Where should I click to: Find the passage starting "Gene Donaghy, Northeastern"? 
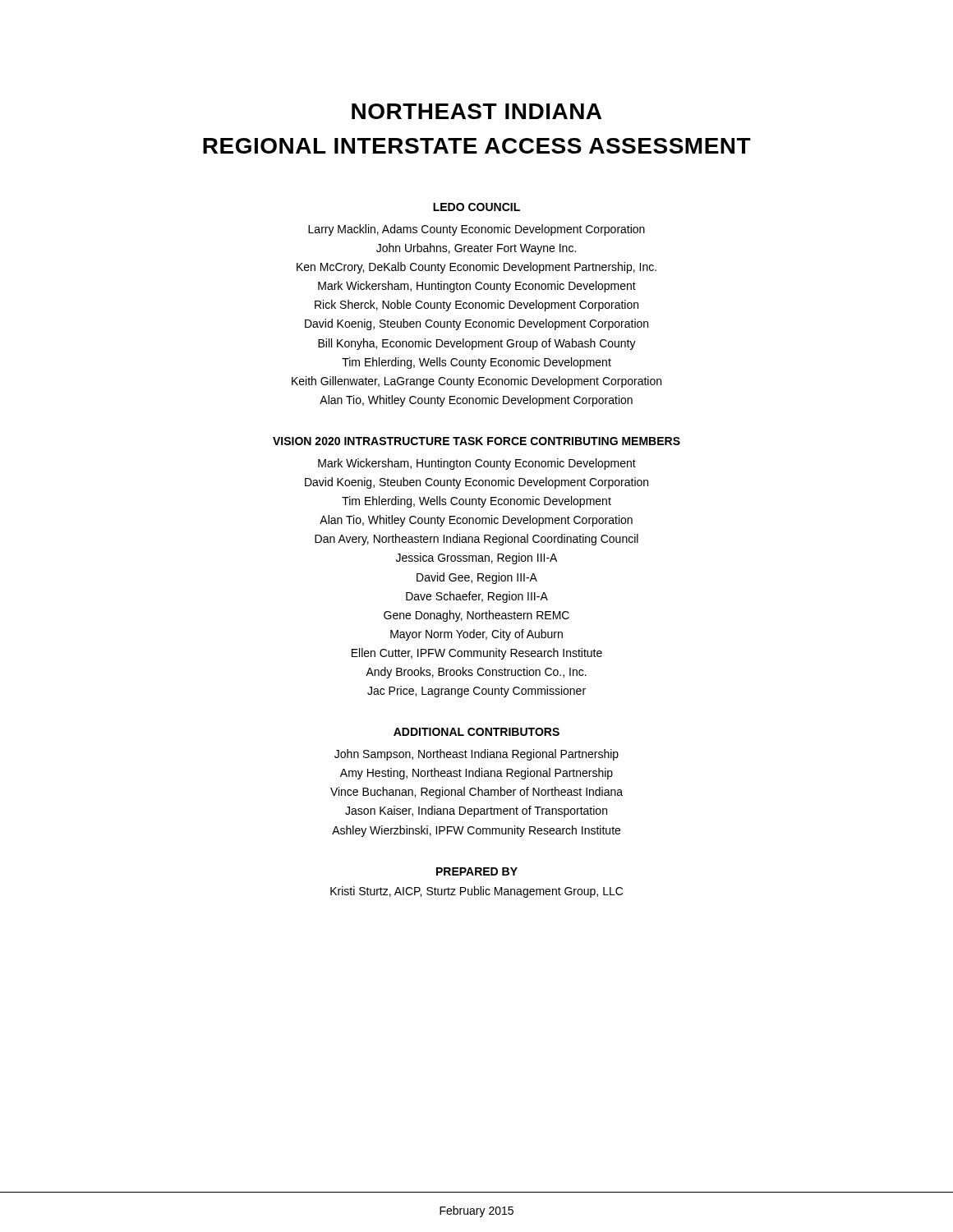[x=476, y=615]
